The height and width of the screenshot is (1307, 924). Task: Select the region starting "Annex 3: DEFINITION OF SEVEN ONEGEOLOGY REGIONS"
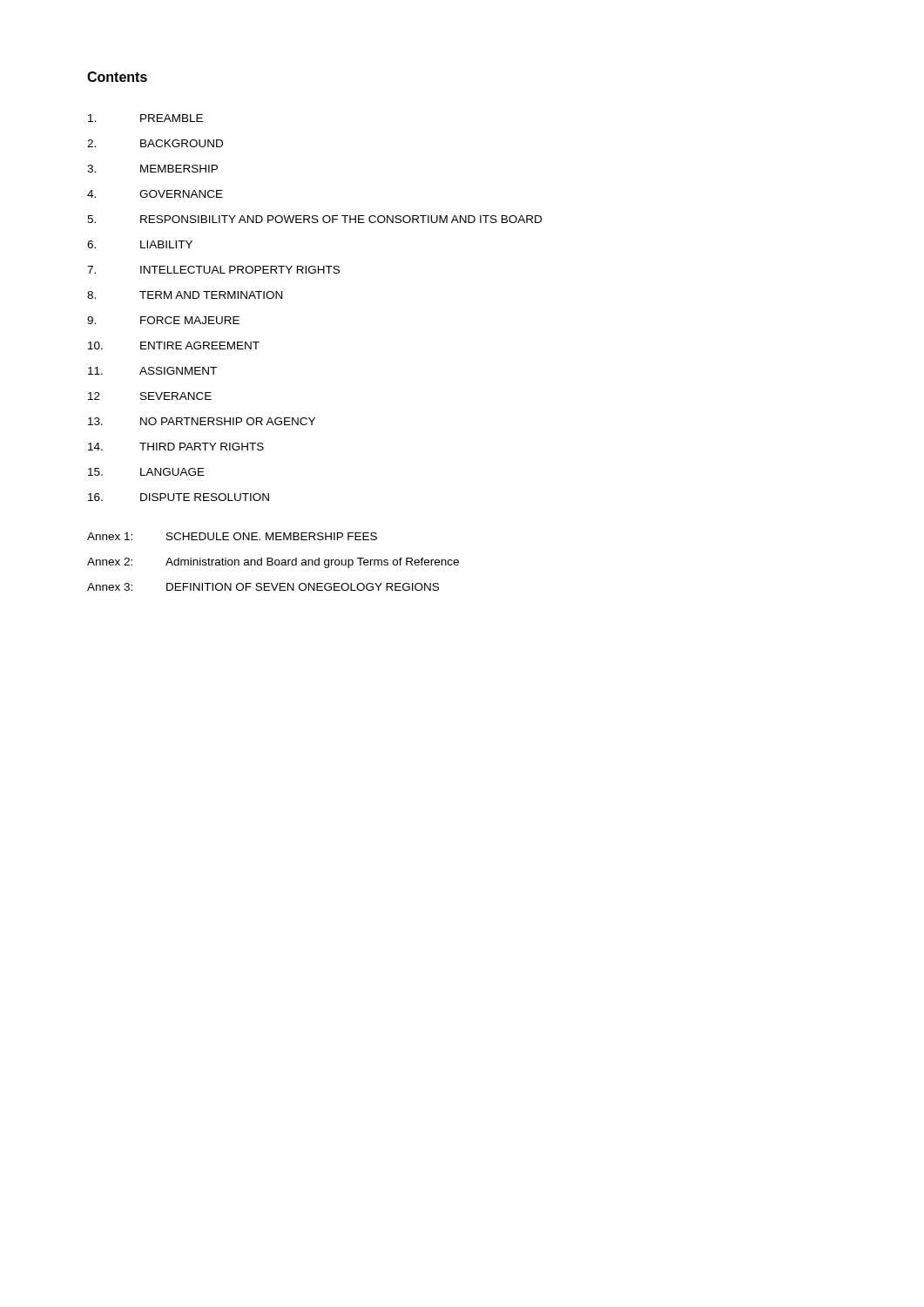(263, 587)
